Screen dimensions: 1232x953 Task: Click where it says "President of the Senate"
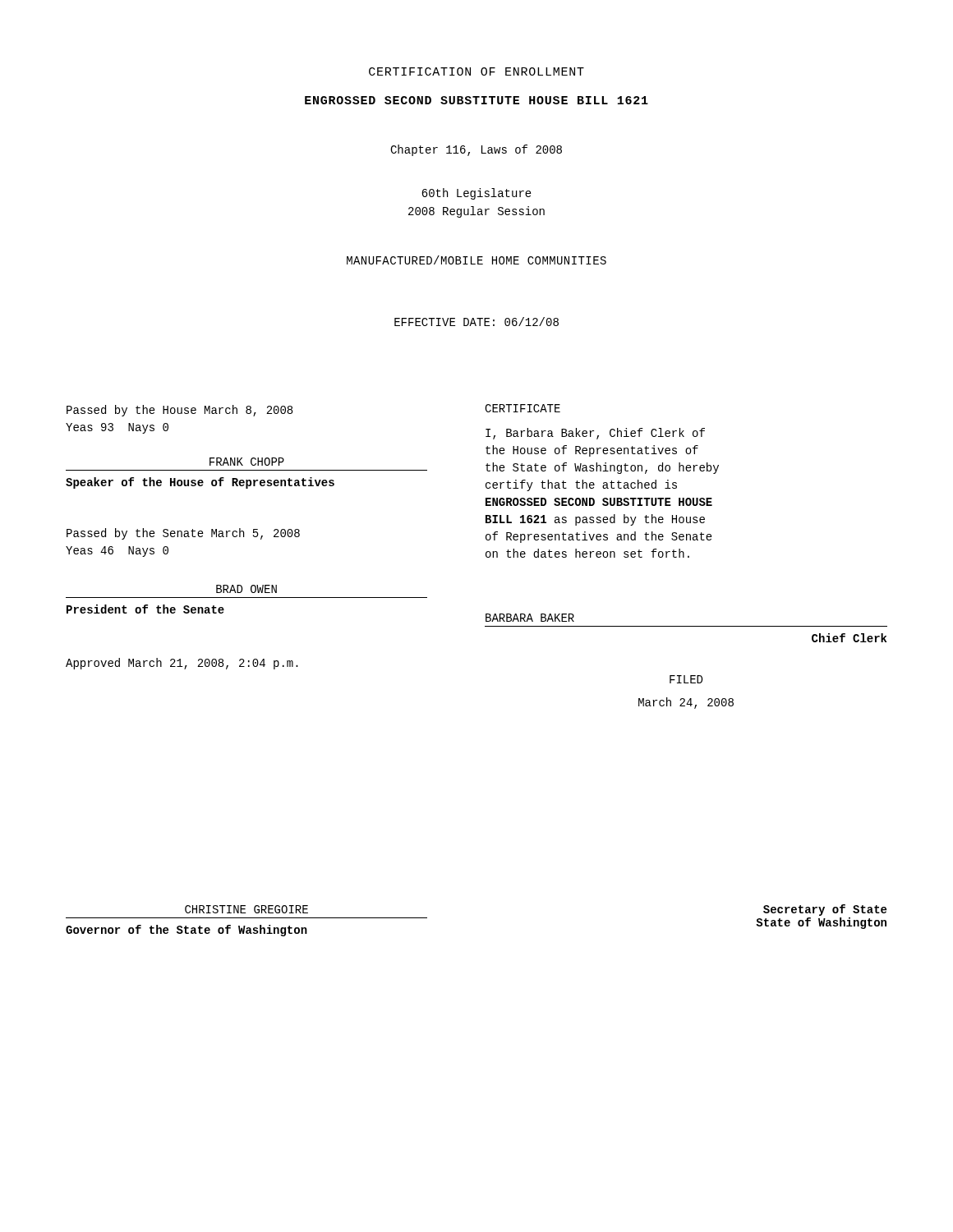tap(145, 610)
